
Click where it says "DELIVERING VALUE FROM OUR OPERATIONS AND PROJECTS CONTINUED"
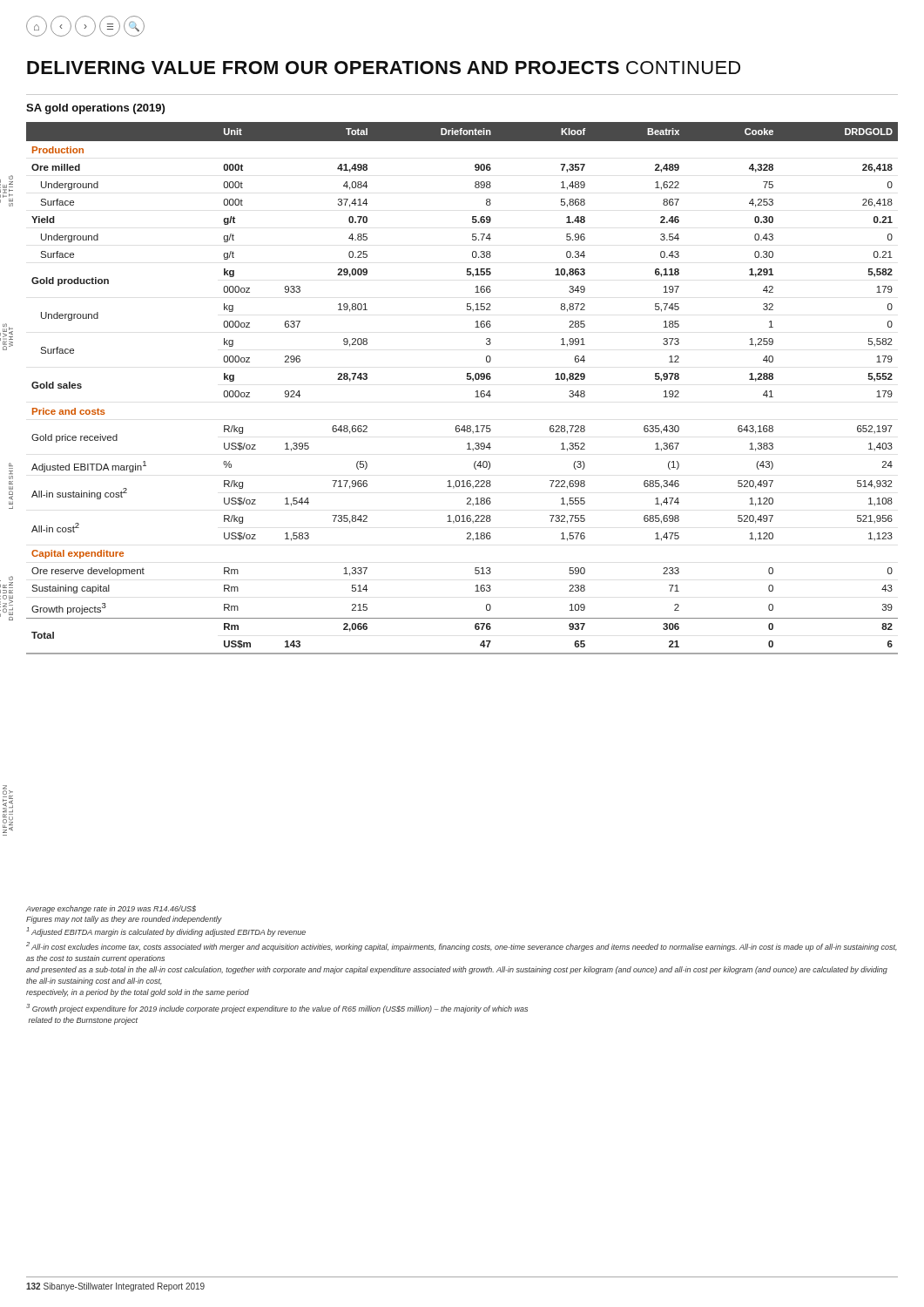tap(384, 68)
